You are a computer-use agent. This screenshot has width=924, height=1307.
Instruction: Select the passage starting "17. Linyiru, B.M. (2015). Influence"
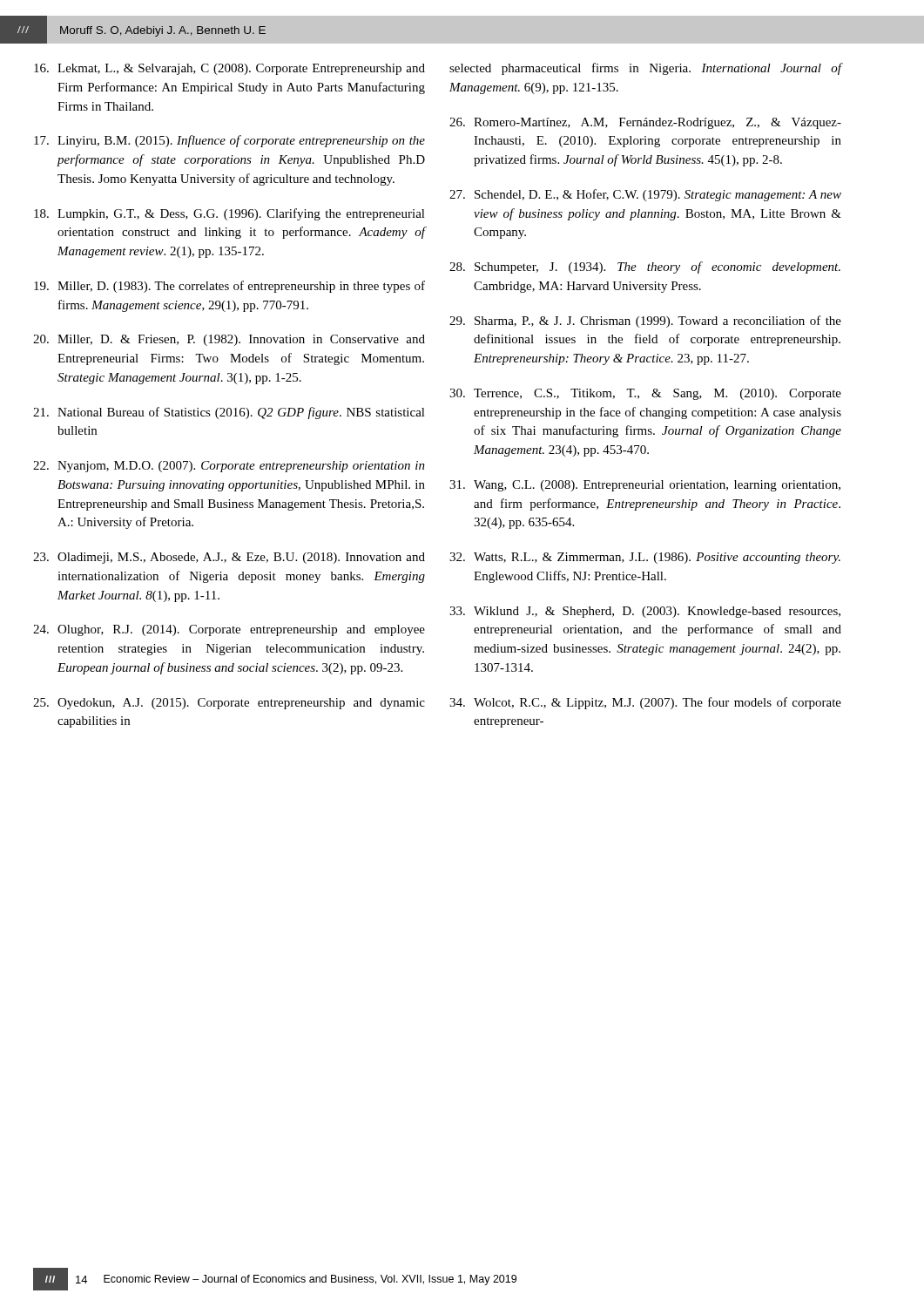(229, 160)
